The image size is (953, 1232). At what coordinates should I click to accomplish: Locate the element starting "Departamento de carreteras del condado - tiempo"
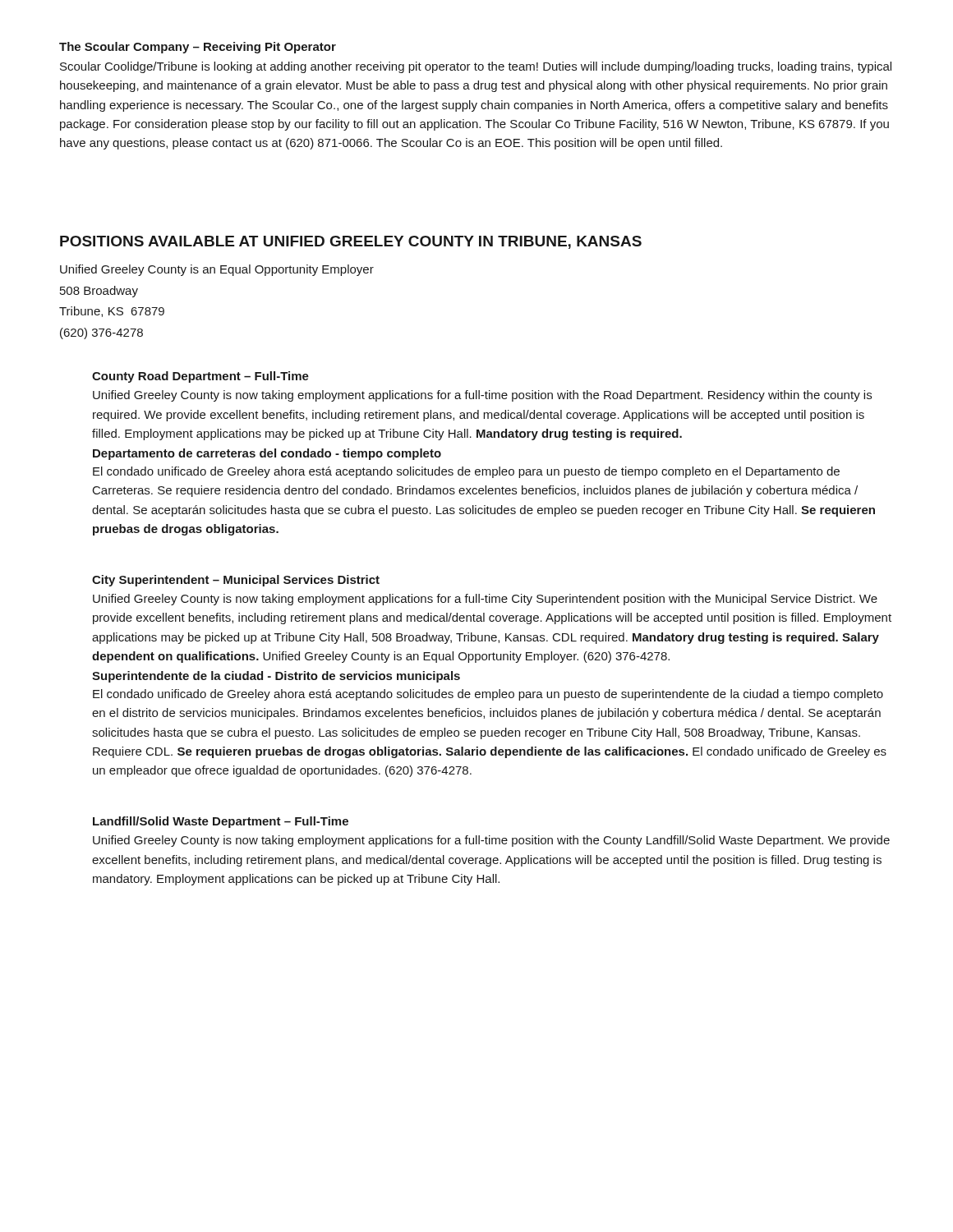click(267, 453)
